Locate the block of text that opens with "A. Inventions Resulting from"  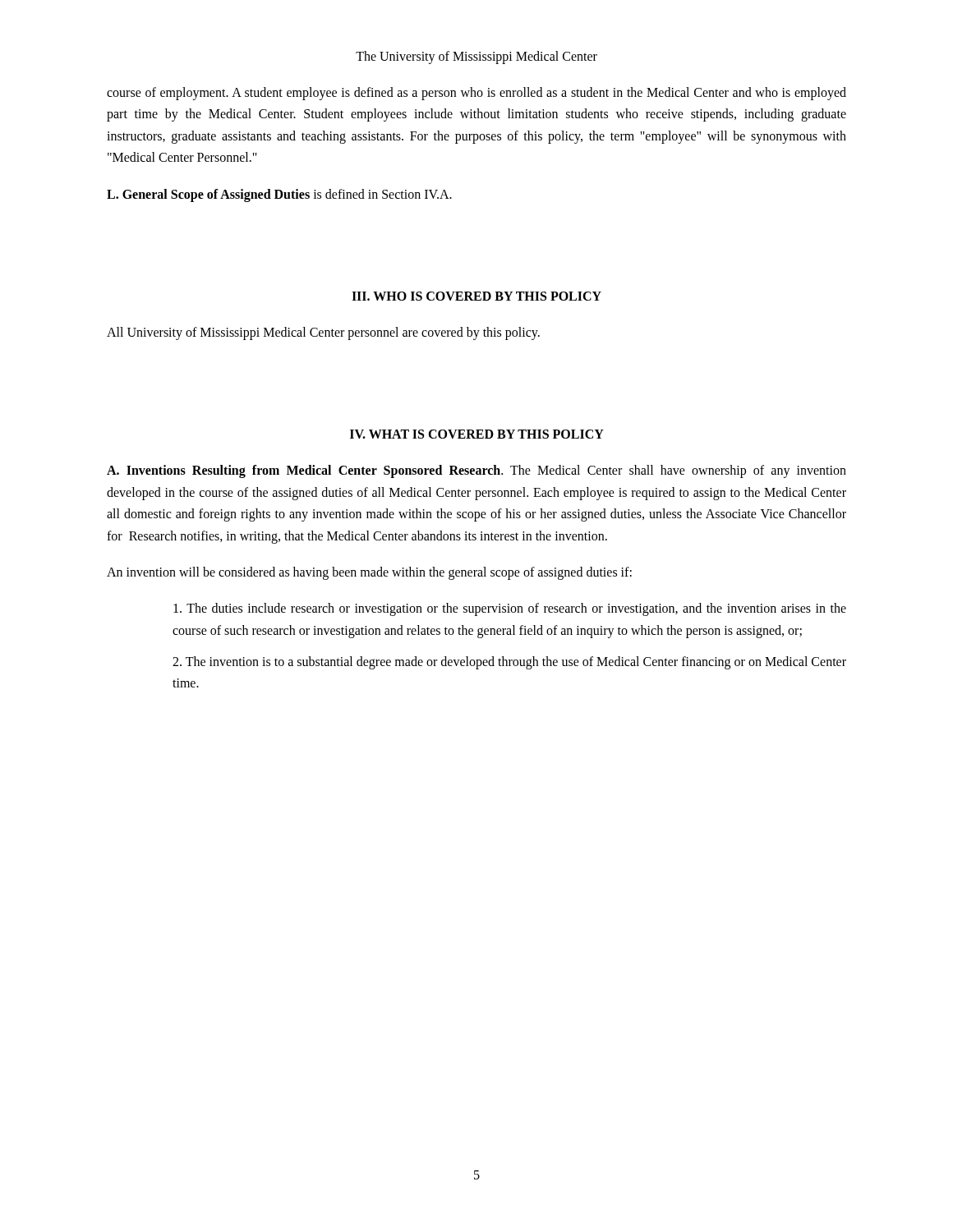coord(476,503)
